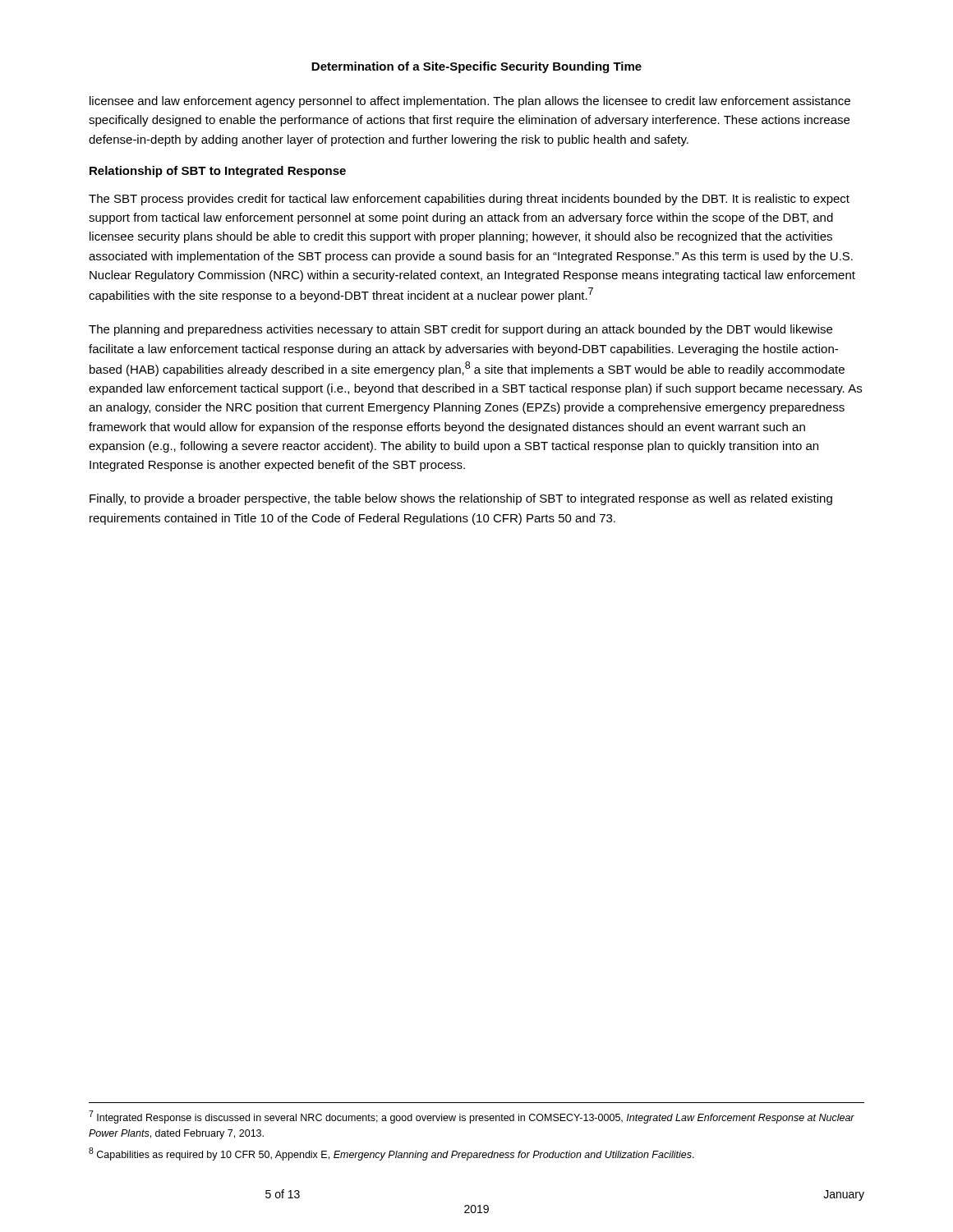This screenshot has width=953, height=1232.
Task: Where is the passage that starts "The SBT process provides credit for"?
Action: (472, 247)
